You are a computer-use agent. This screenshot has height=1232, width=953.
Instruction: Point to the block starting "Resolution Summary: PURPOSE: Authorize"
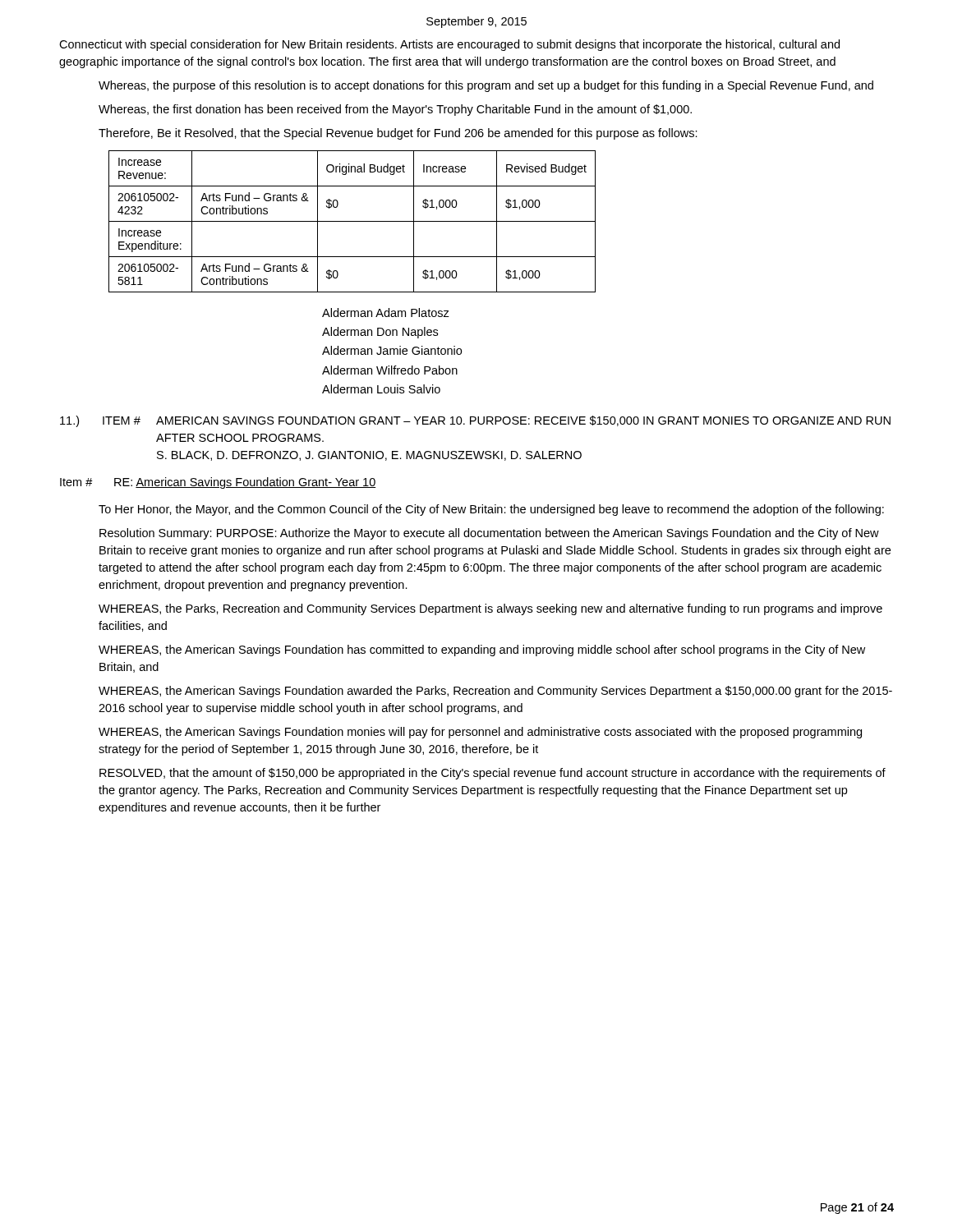(495, 559)
